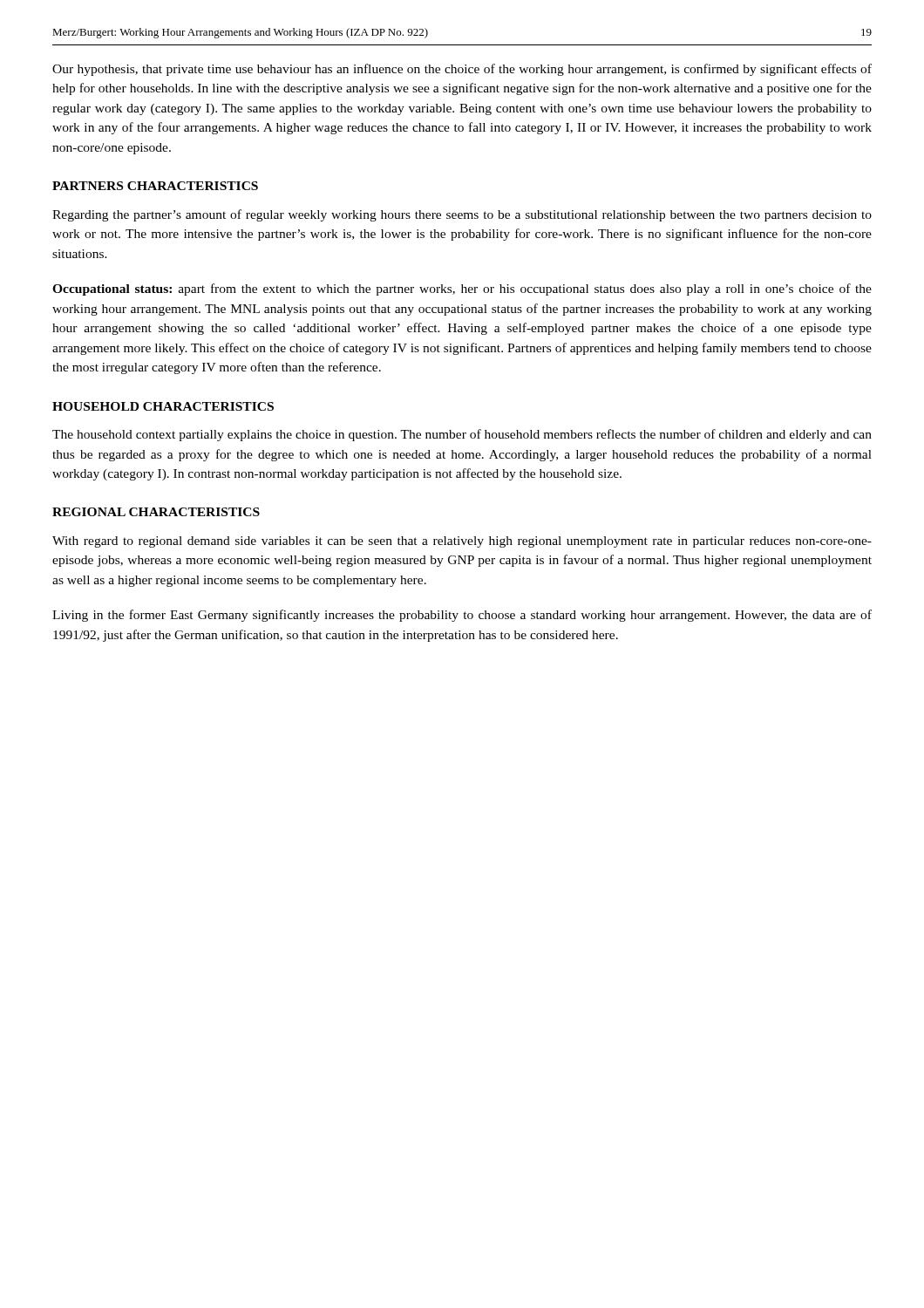Click on the text block starting "Regarding the partner’s amount"
The height and width of the screenshot is (1308, 924).
(462, 234)
